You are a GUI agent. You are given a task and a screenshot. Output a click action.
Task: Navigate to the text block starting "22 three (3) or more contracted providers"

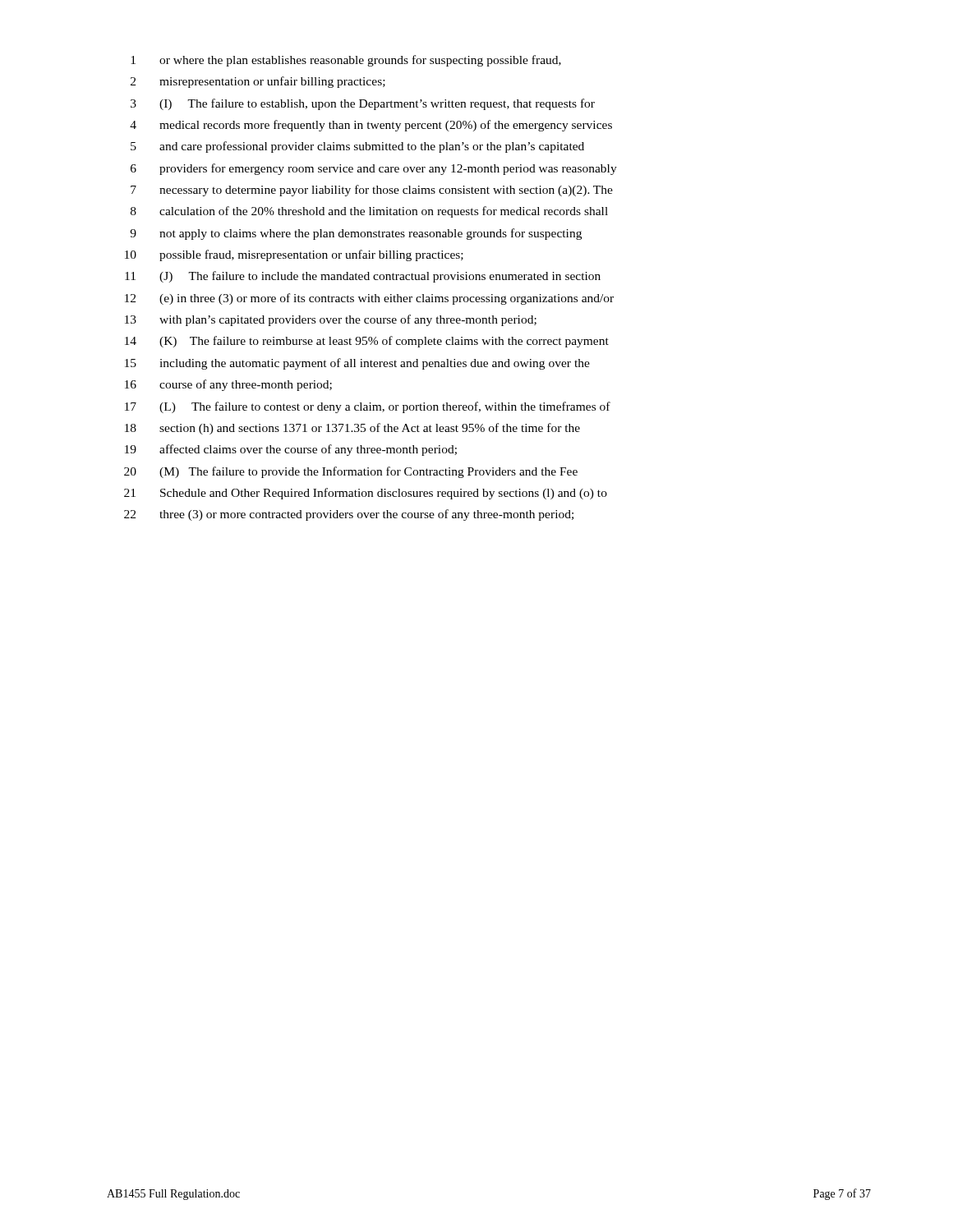(489, 514)
